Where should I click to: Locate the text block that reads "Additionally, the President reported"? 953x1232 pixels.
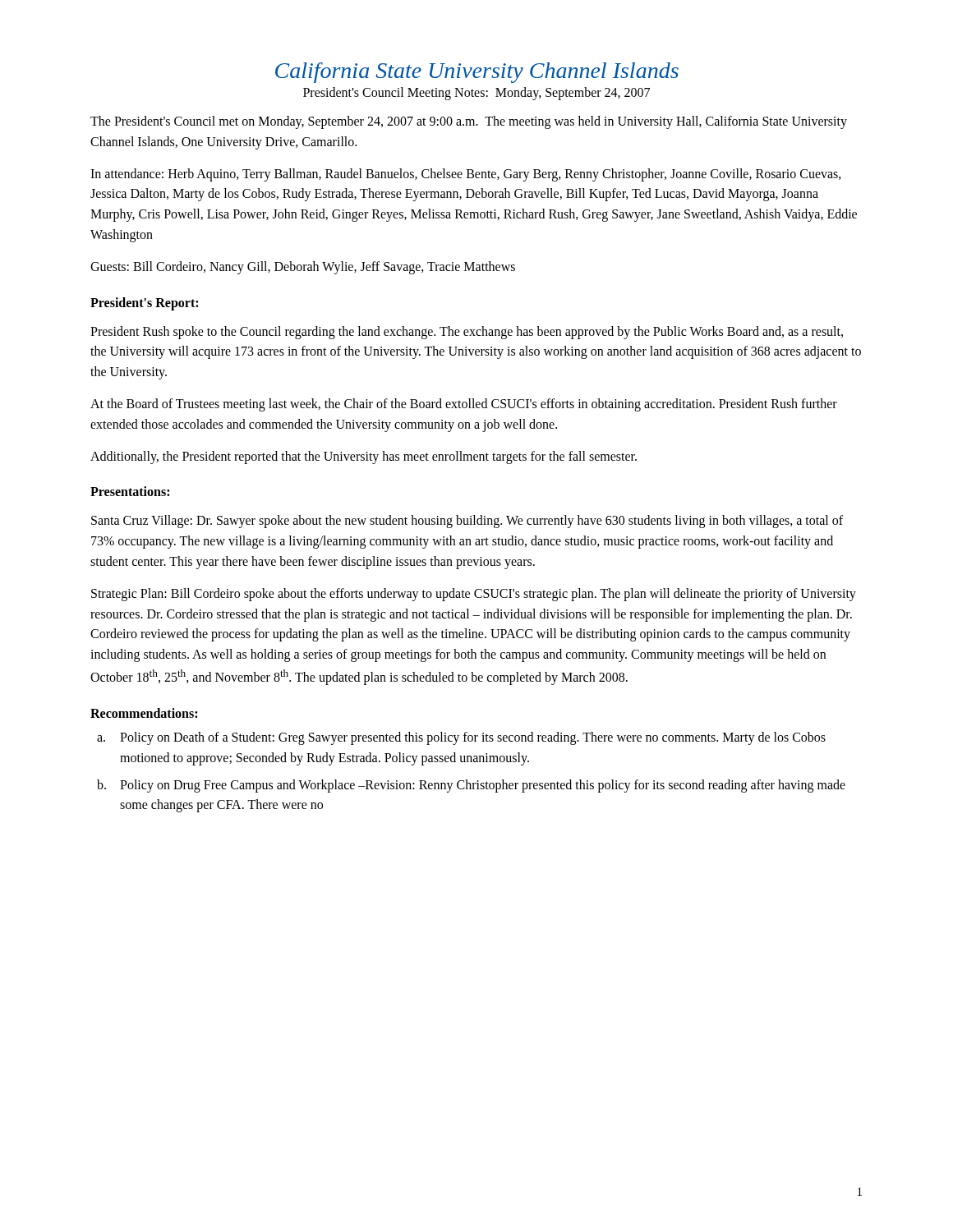pos(364,456)
